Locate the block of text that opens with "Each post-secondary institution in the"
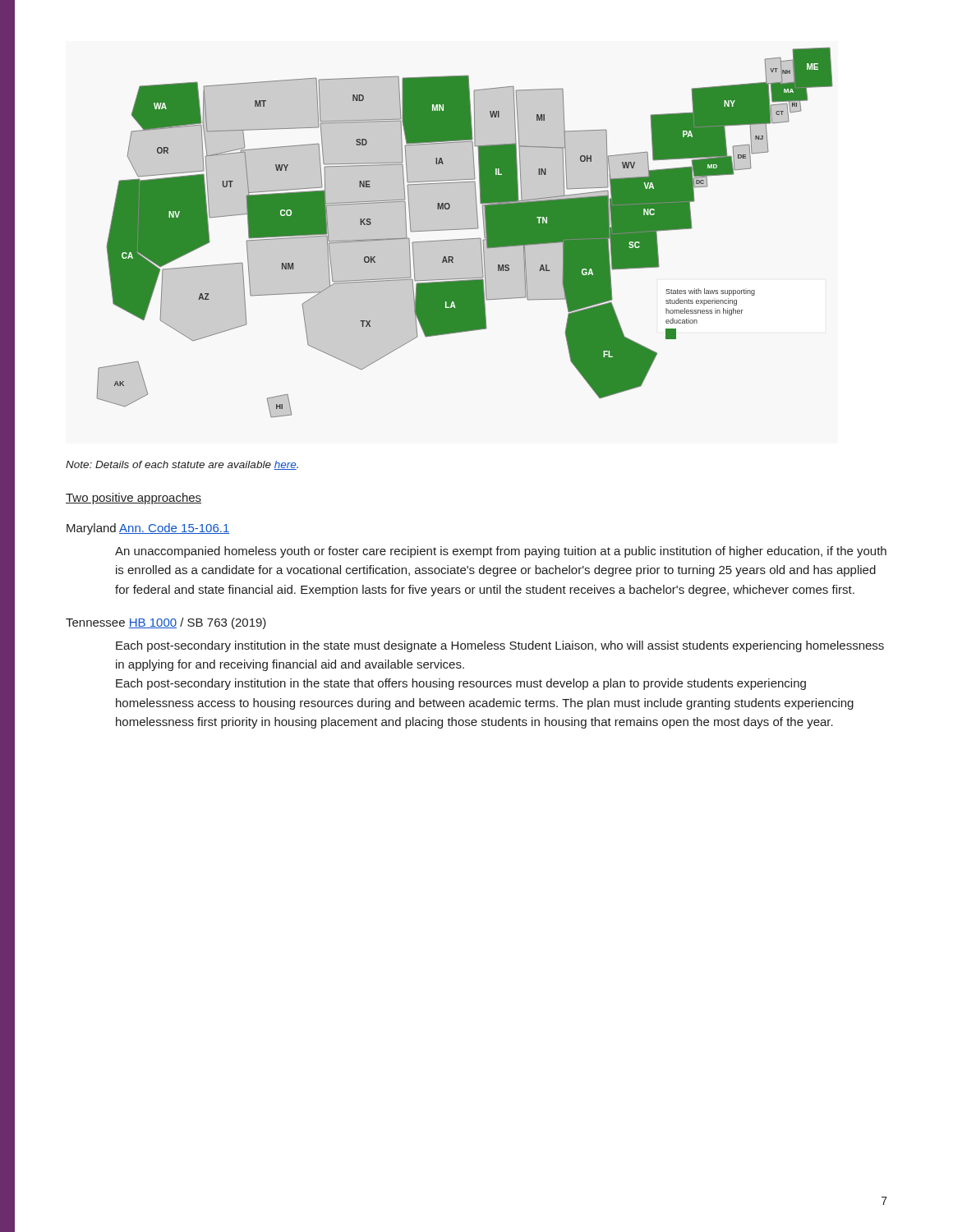Image resolution: width=953 pixels, height=1232 pixels. coord(500,683)
